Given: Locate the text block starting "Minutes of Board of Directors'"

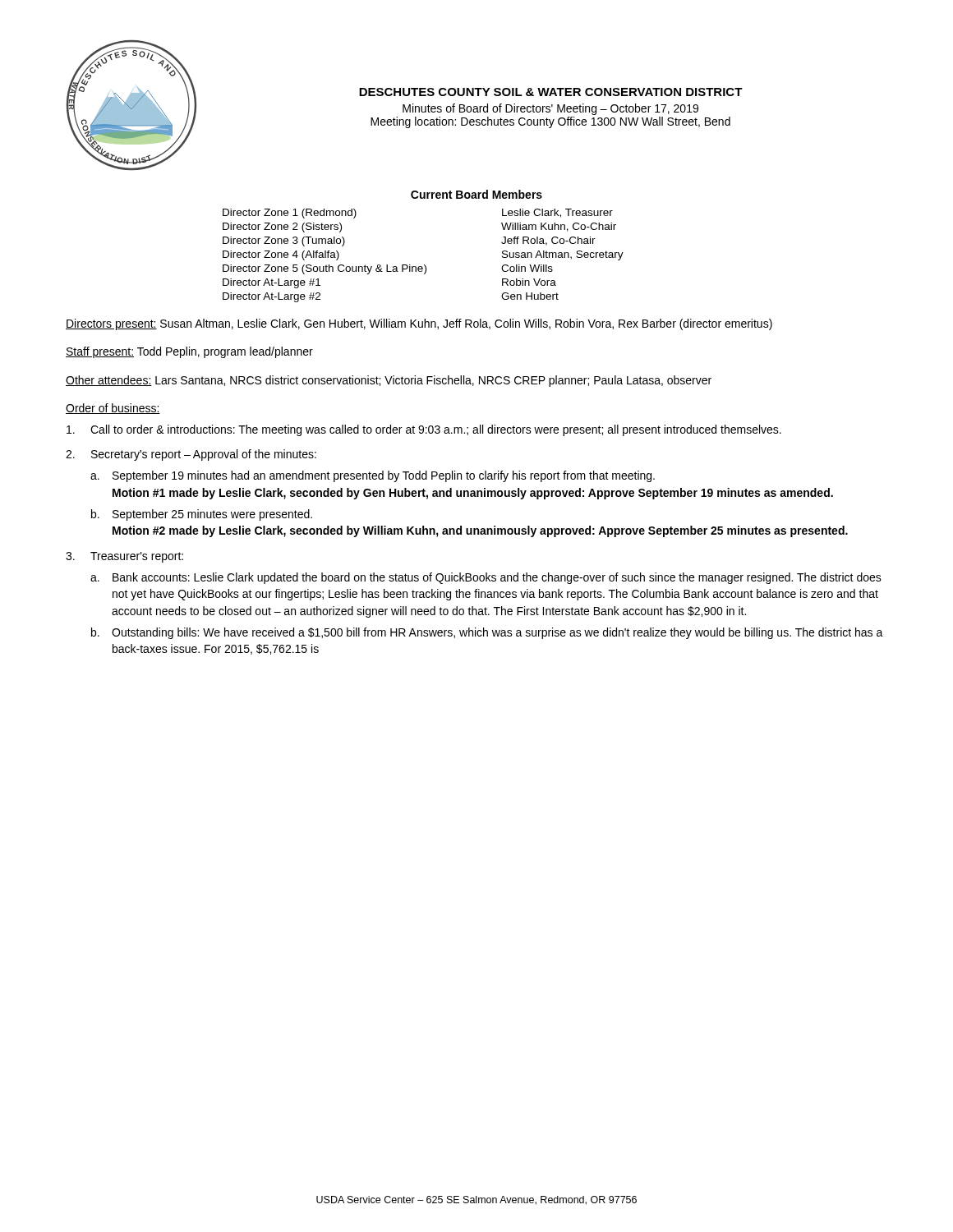Looking at the screenshot, I should click(x=550, y=115).
